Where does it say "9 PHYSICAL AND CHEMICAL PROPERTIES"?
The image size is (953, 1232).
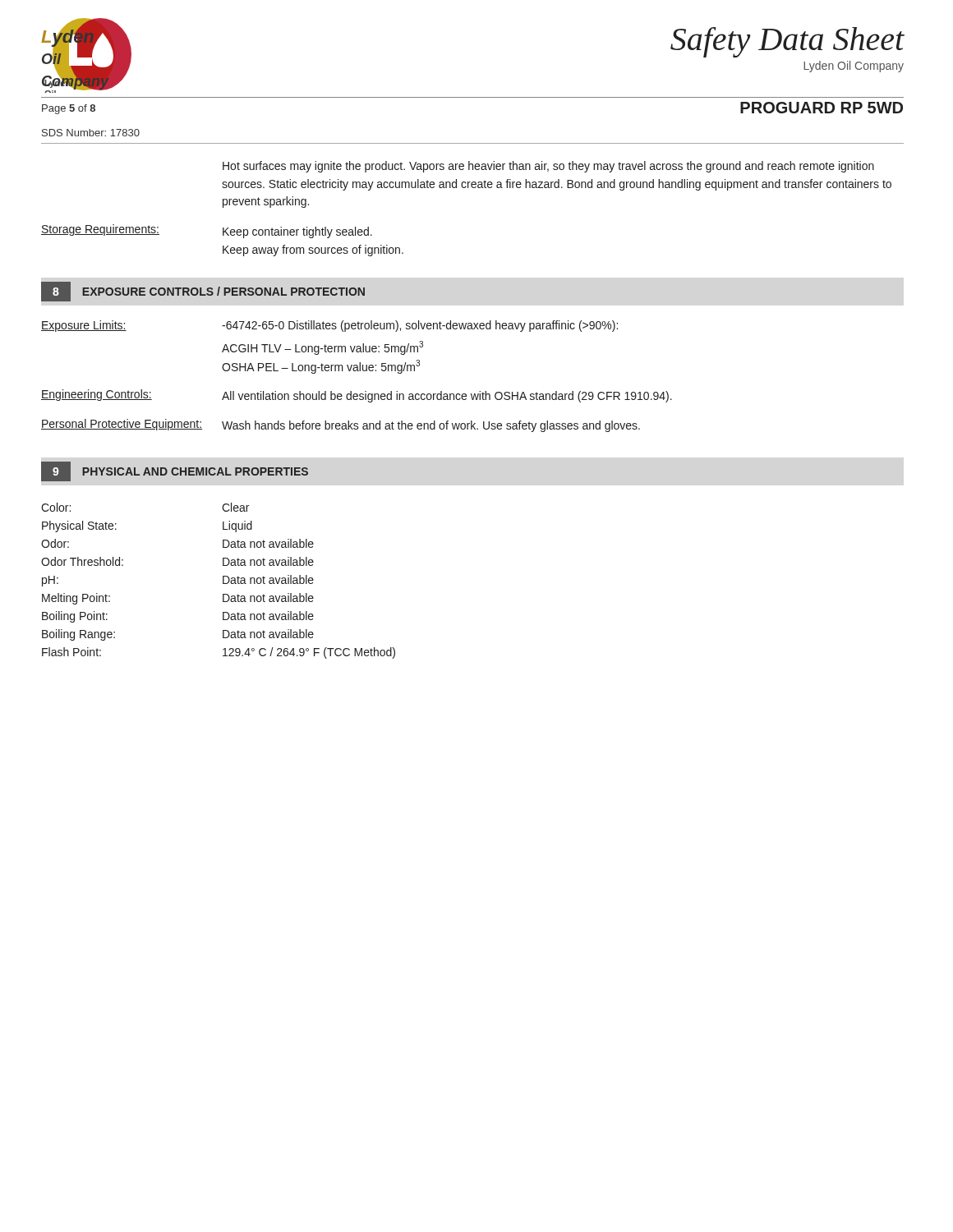[x=175, y=472]
